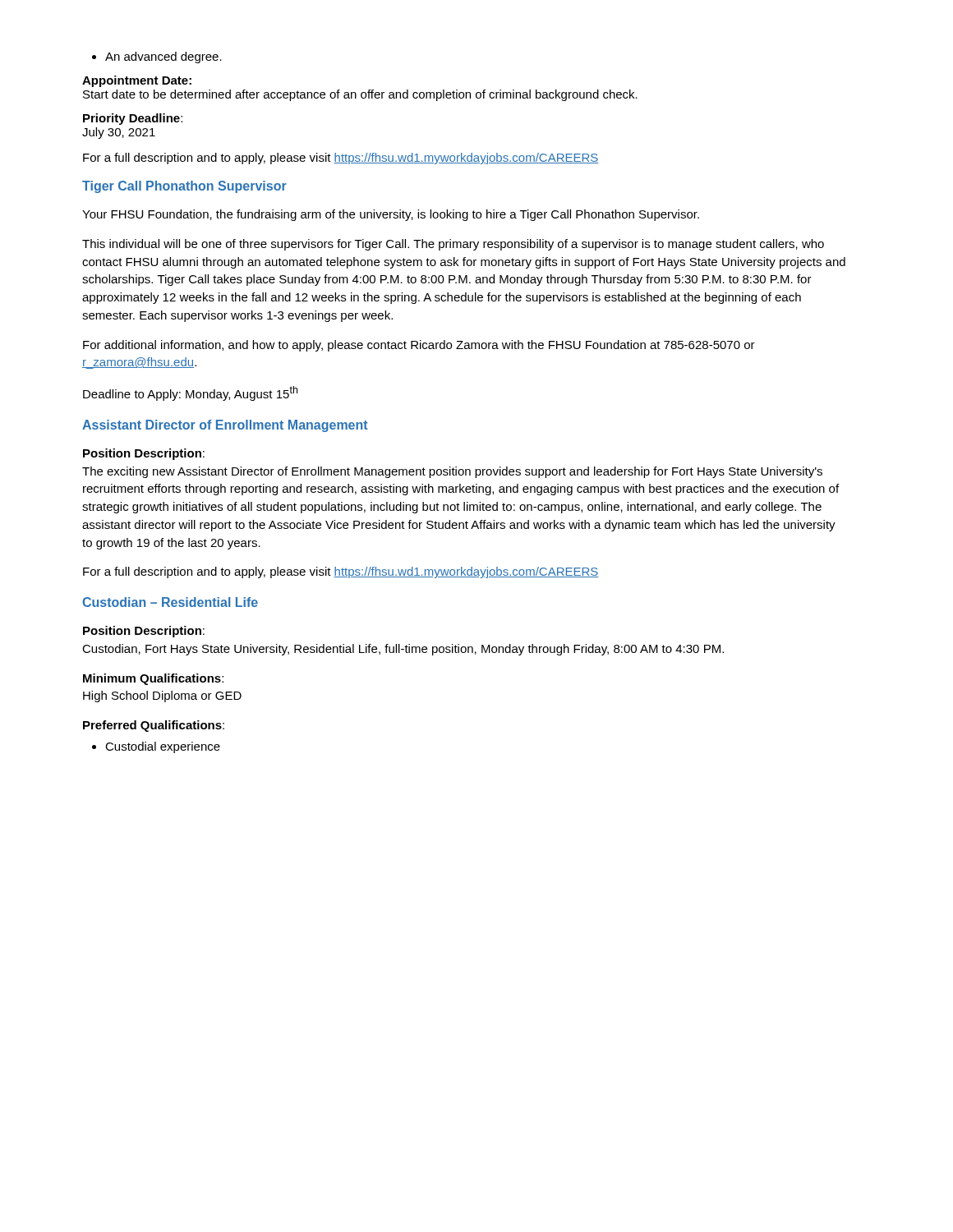Viewport: 953px width, 1232px height.
Task: Locate the element starting "Preferred Qualifications:"
Action: pos(154,725)
